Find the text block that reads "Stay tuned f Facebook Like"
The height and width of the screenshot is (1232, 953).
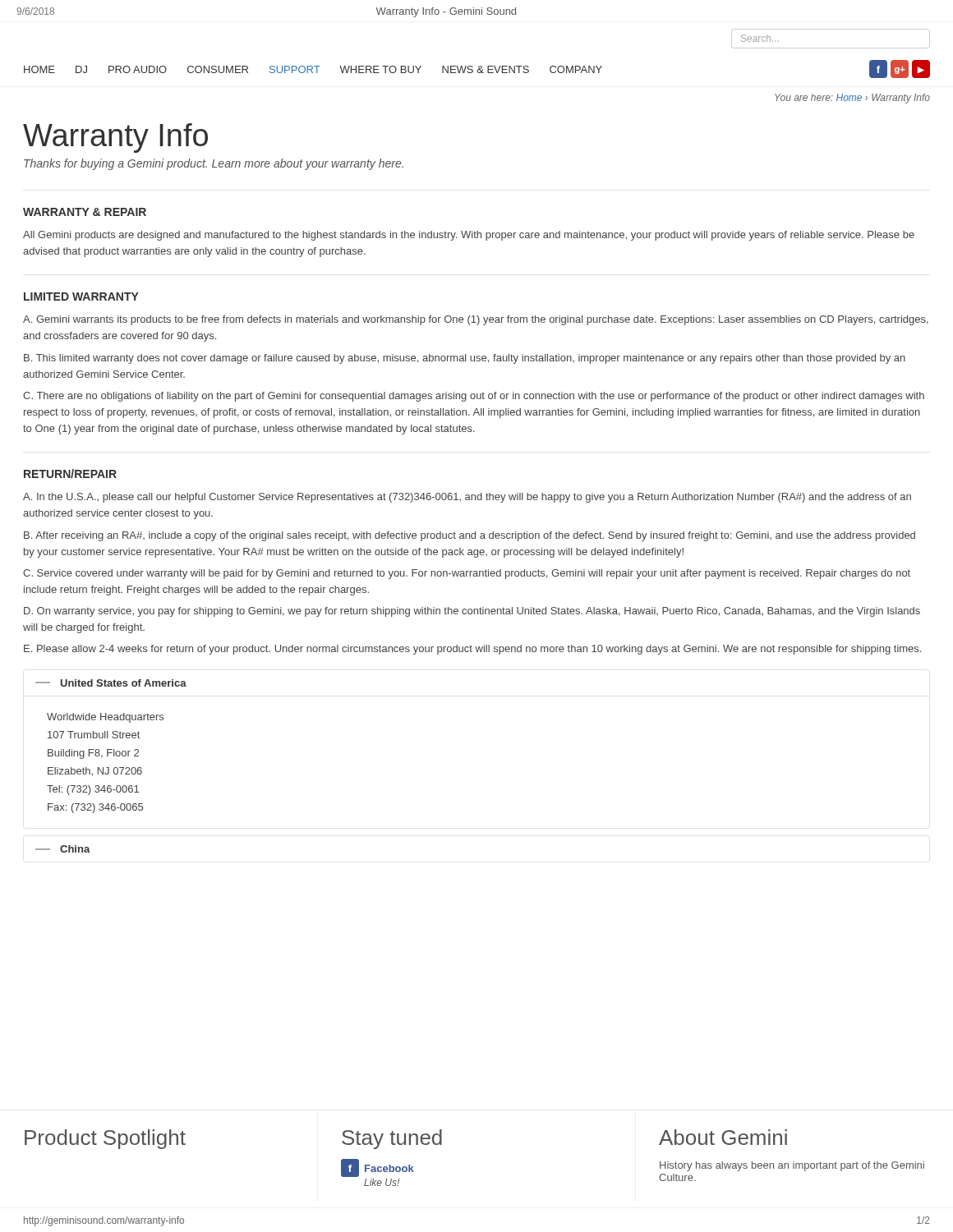(x=392, y=1139)
